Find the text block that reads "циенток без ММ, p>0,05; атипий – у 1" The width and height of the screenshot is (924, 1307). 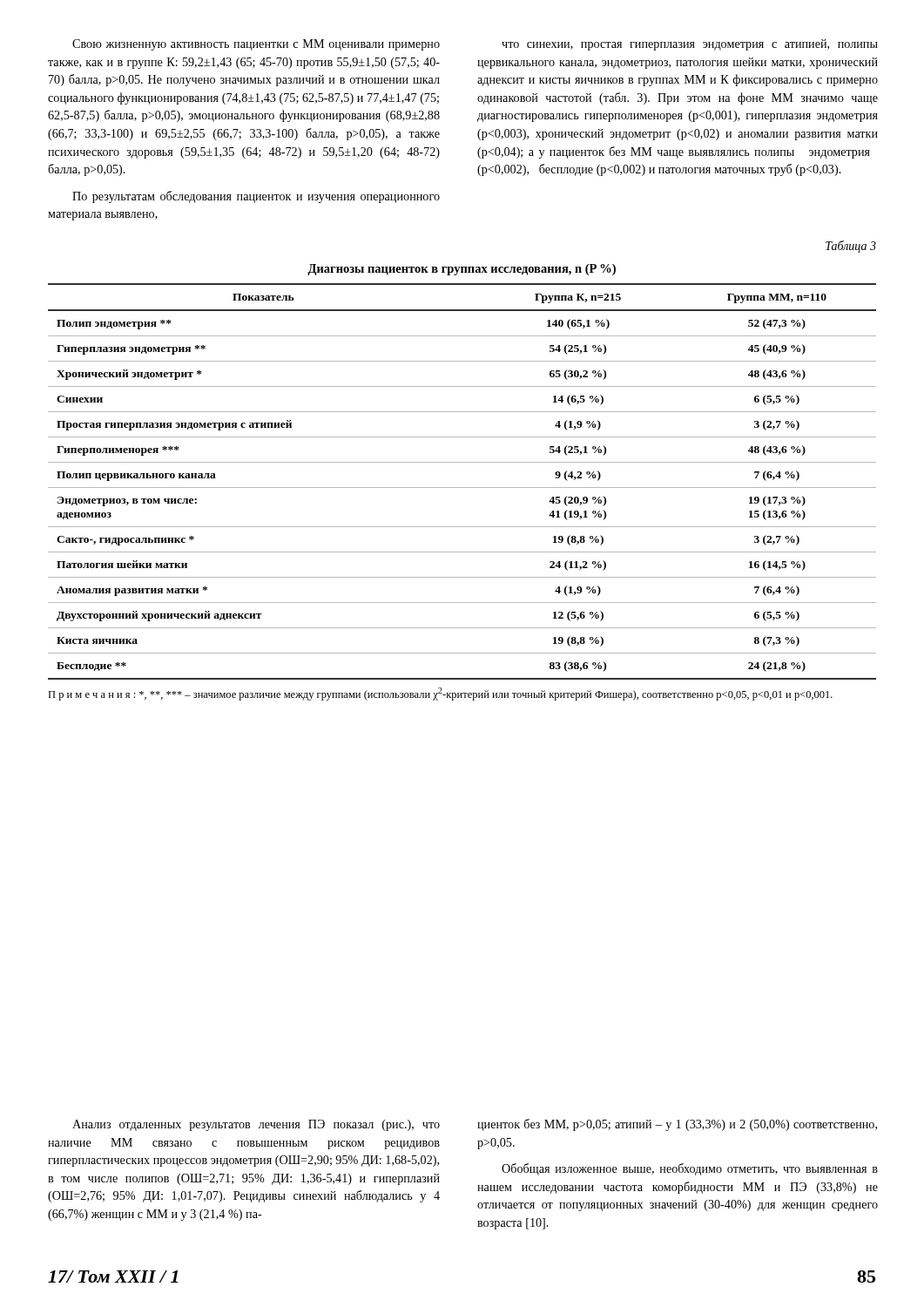pyautogui.click(x=678, y=1133)
